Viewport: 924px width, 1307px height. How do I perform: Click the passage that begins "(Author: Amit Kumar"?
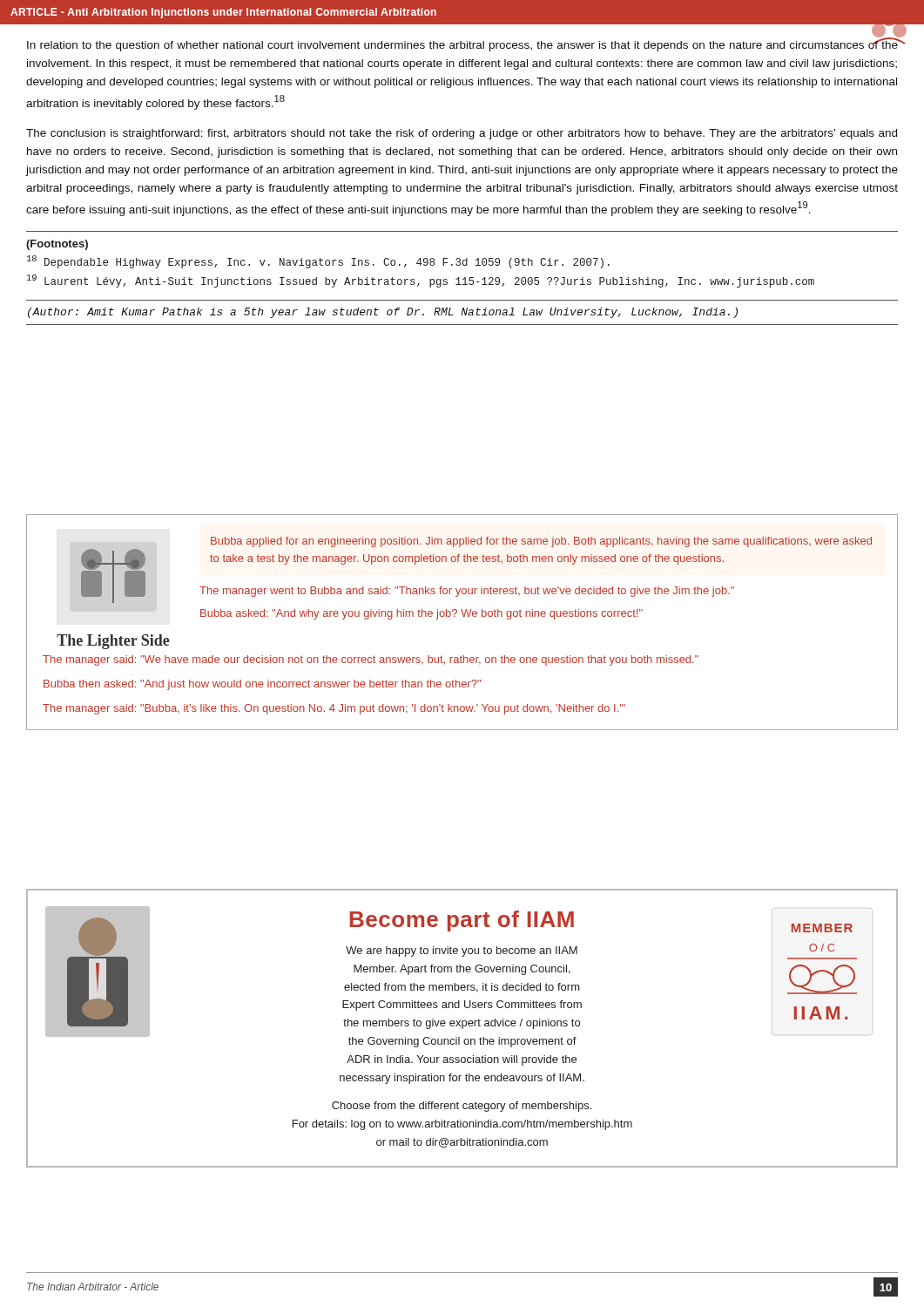383,313
